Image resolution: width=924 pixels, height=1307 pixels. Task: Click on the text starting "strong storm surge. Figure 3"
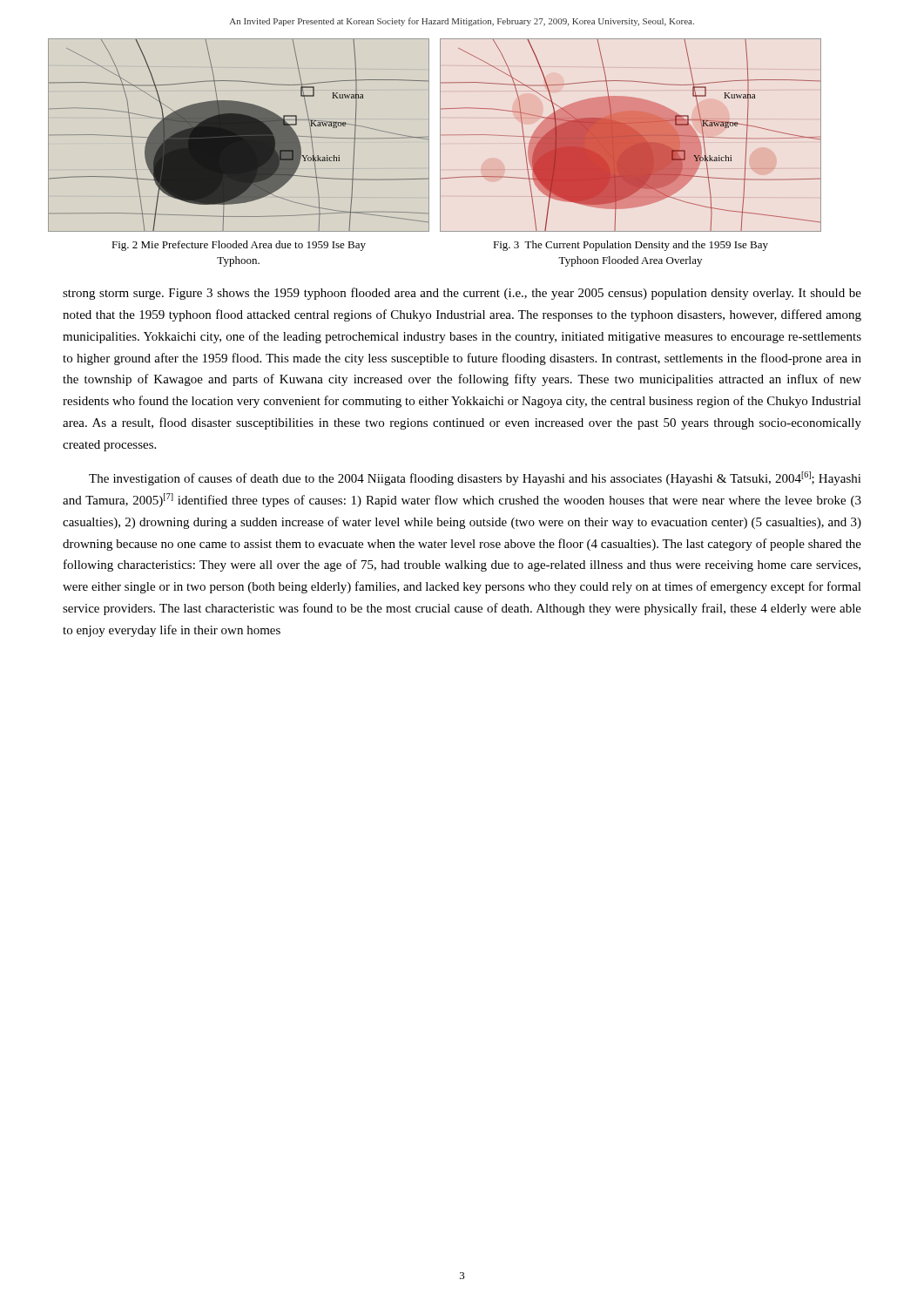pyautogui.click(x=462, y=369)
